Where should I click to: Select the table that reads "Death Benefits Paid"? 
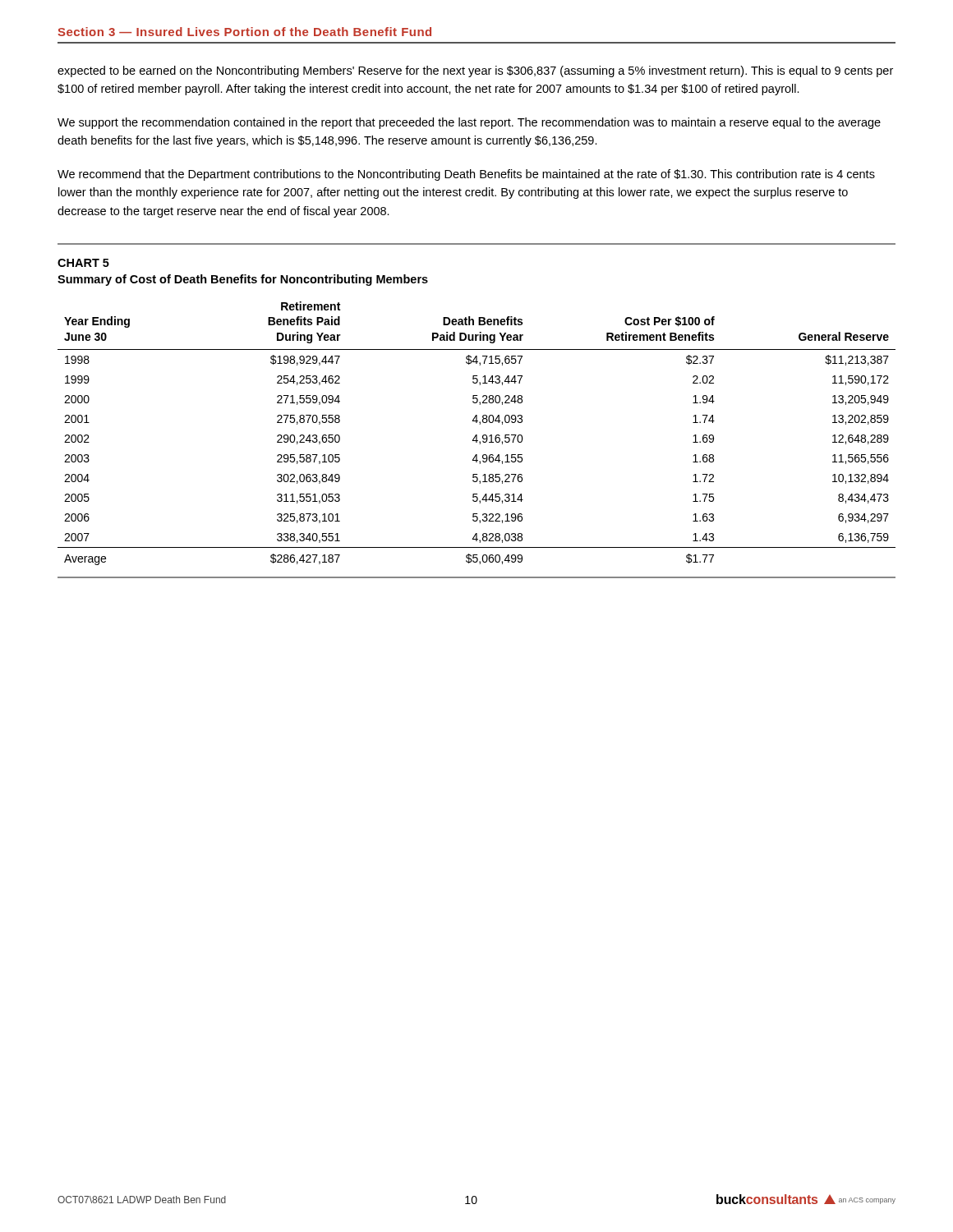476,432
